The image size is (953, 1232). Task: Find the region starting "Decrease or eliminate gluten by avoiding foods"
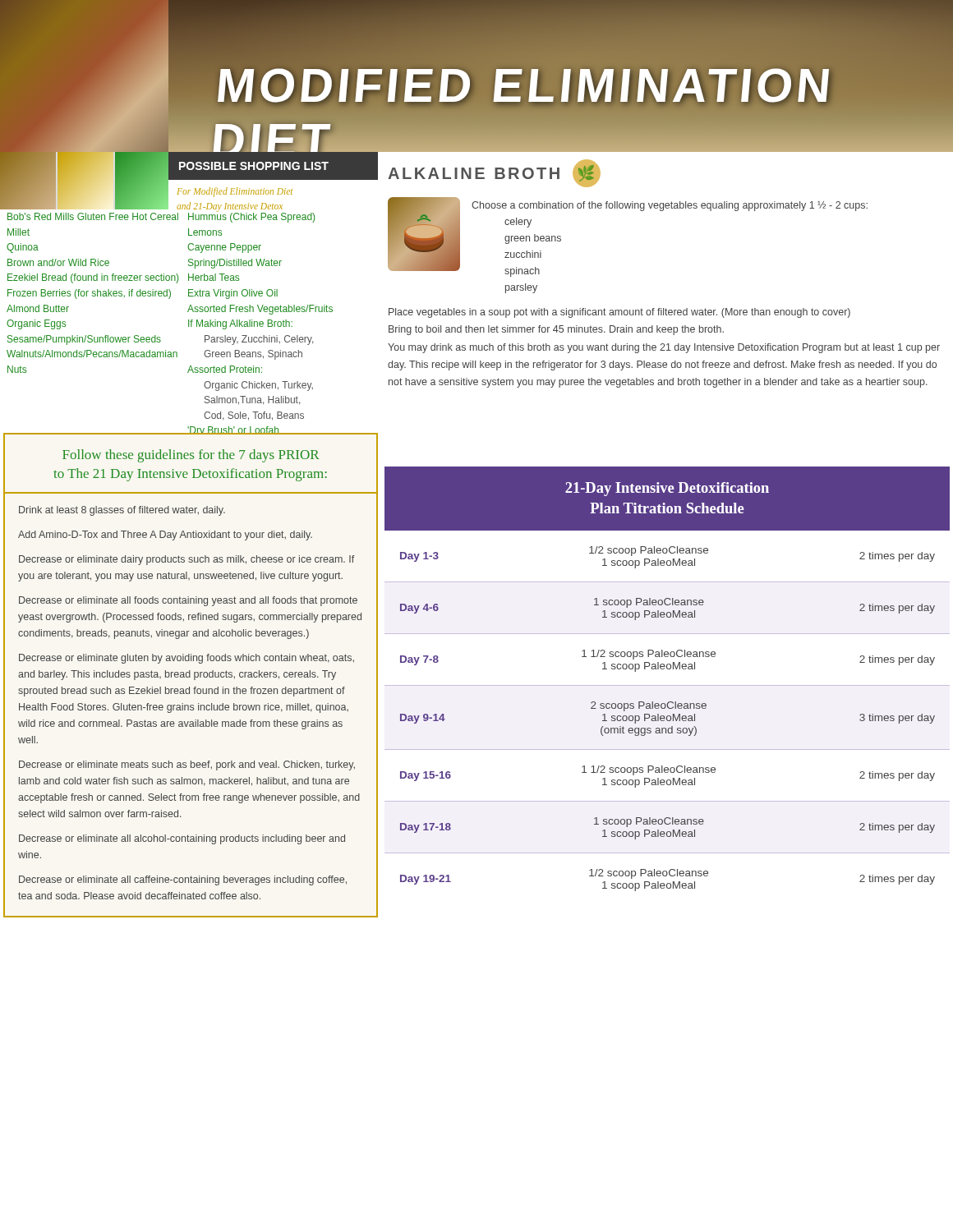coord(187,699)
